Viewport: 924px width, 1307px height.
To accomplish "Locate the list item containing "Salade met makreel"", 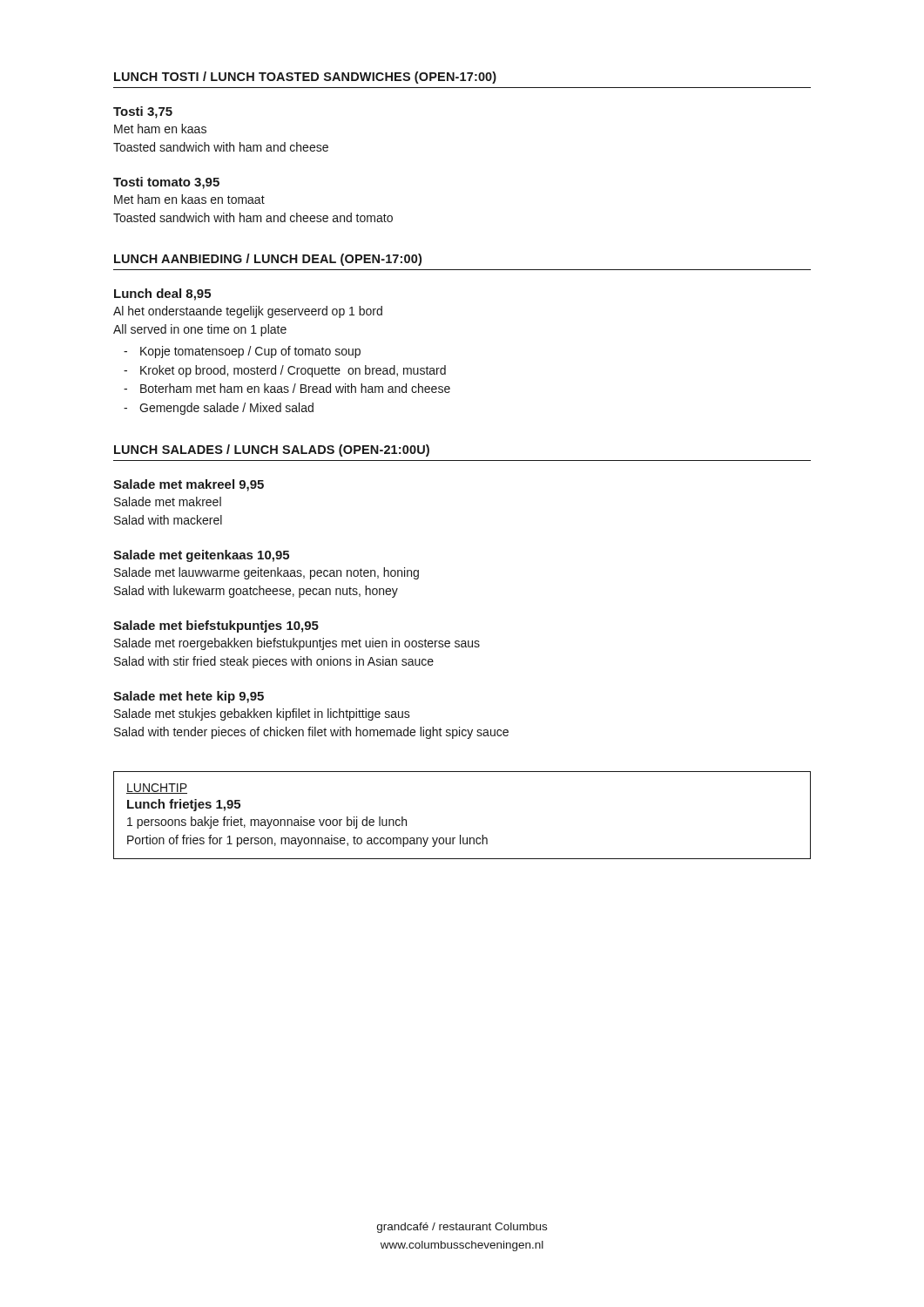I will click(x=189, y=485).
